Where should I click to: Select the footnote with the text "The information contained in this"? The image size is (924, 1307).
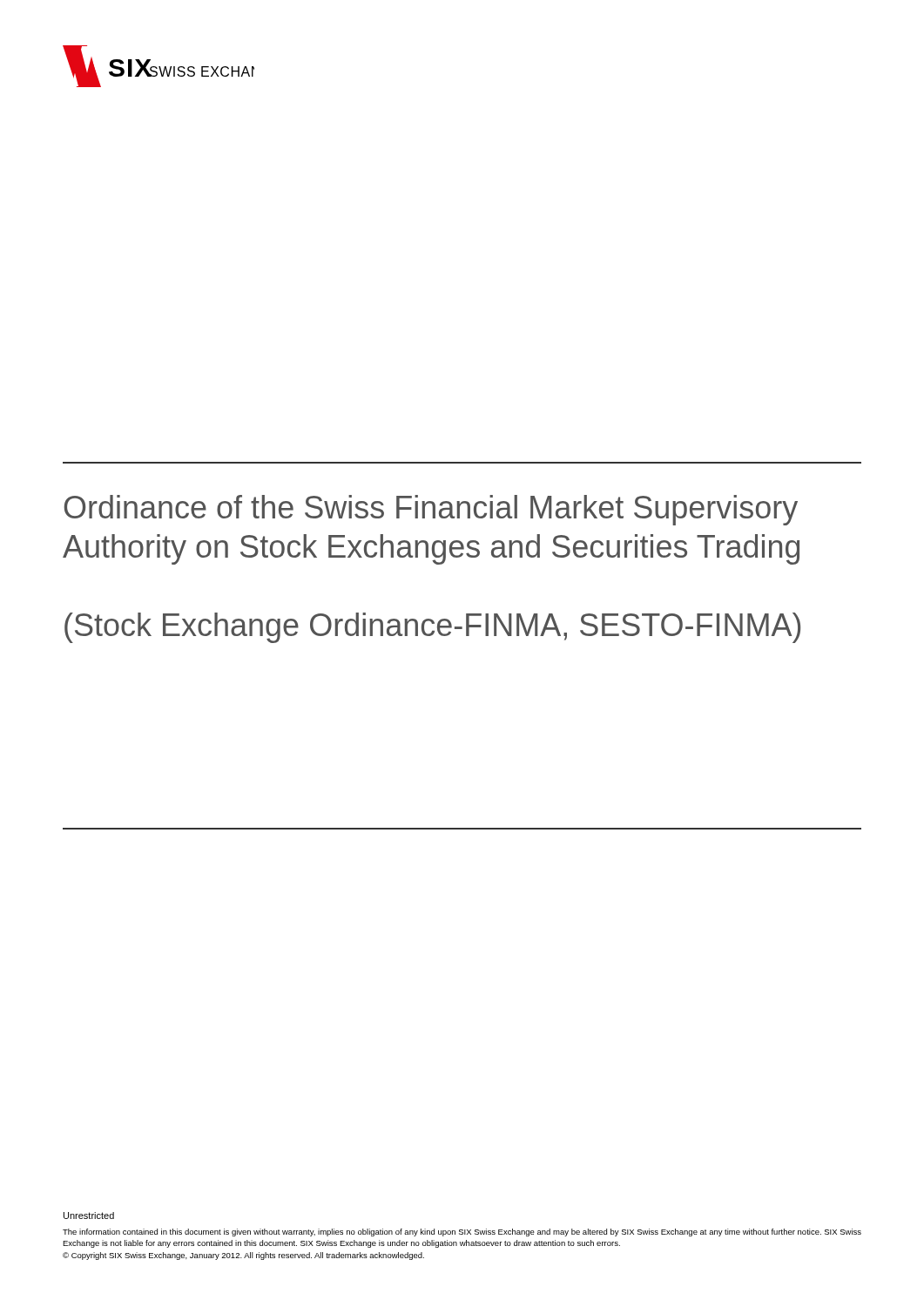[462, 1243]
